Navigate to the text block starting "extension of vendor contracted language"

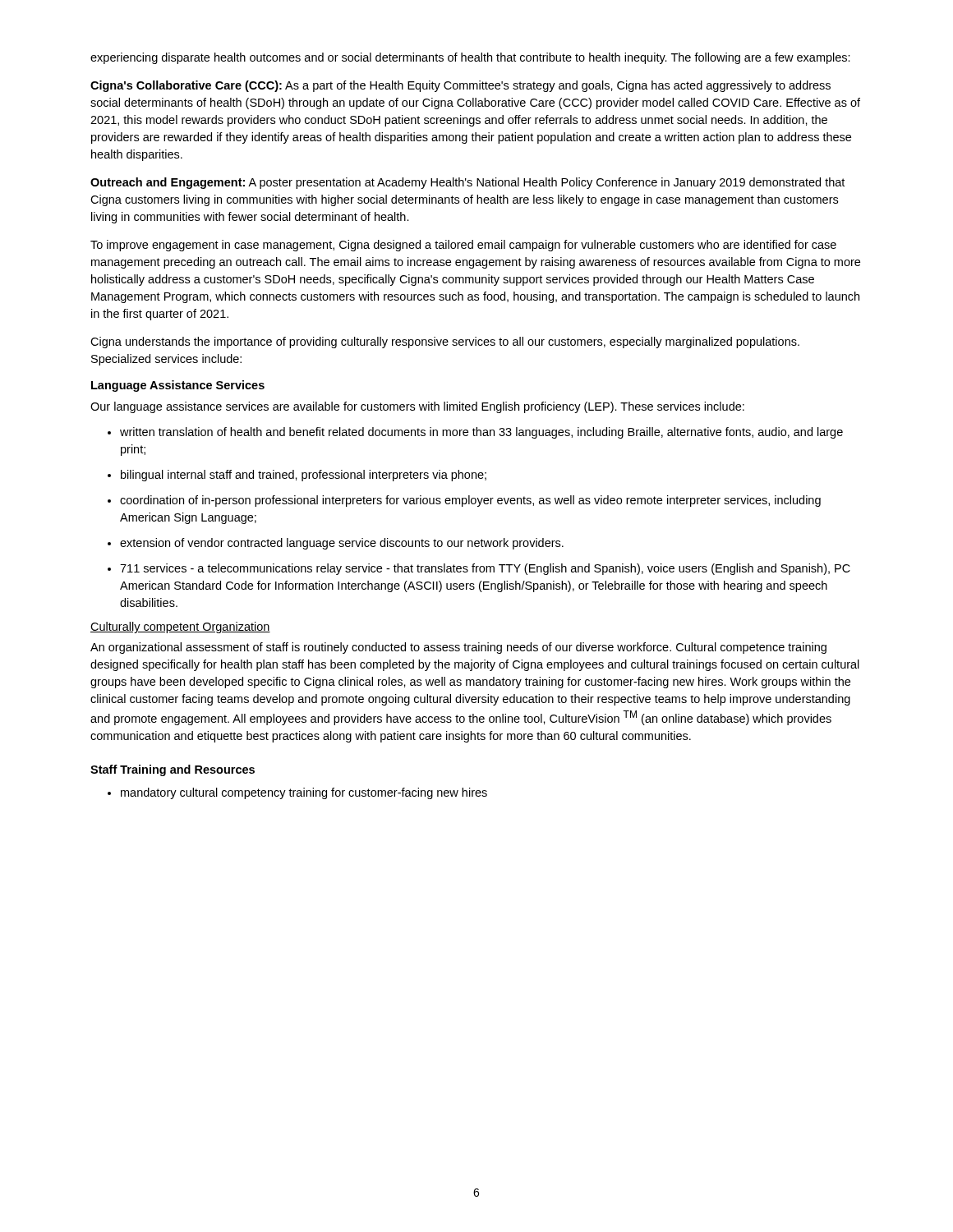[342, 543]
